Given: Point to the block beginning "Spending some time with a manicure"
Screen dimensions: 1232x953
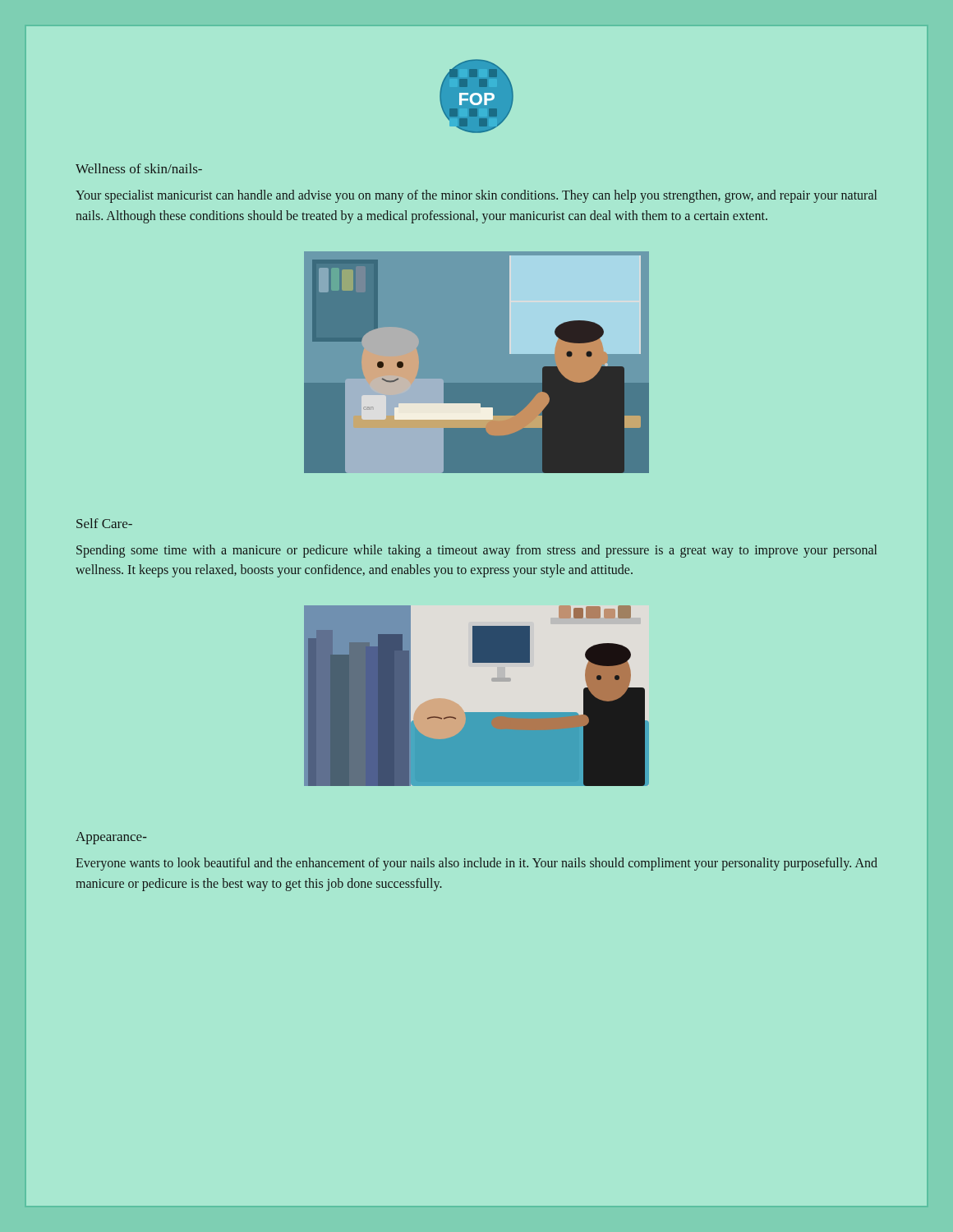Looking at the screenshot, I should click(476, 560).
